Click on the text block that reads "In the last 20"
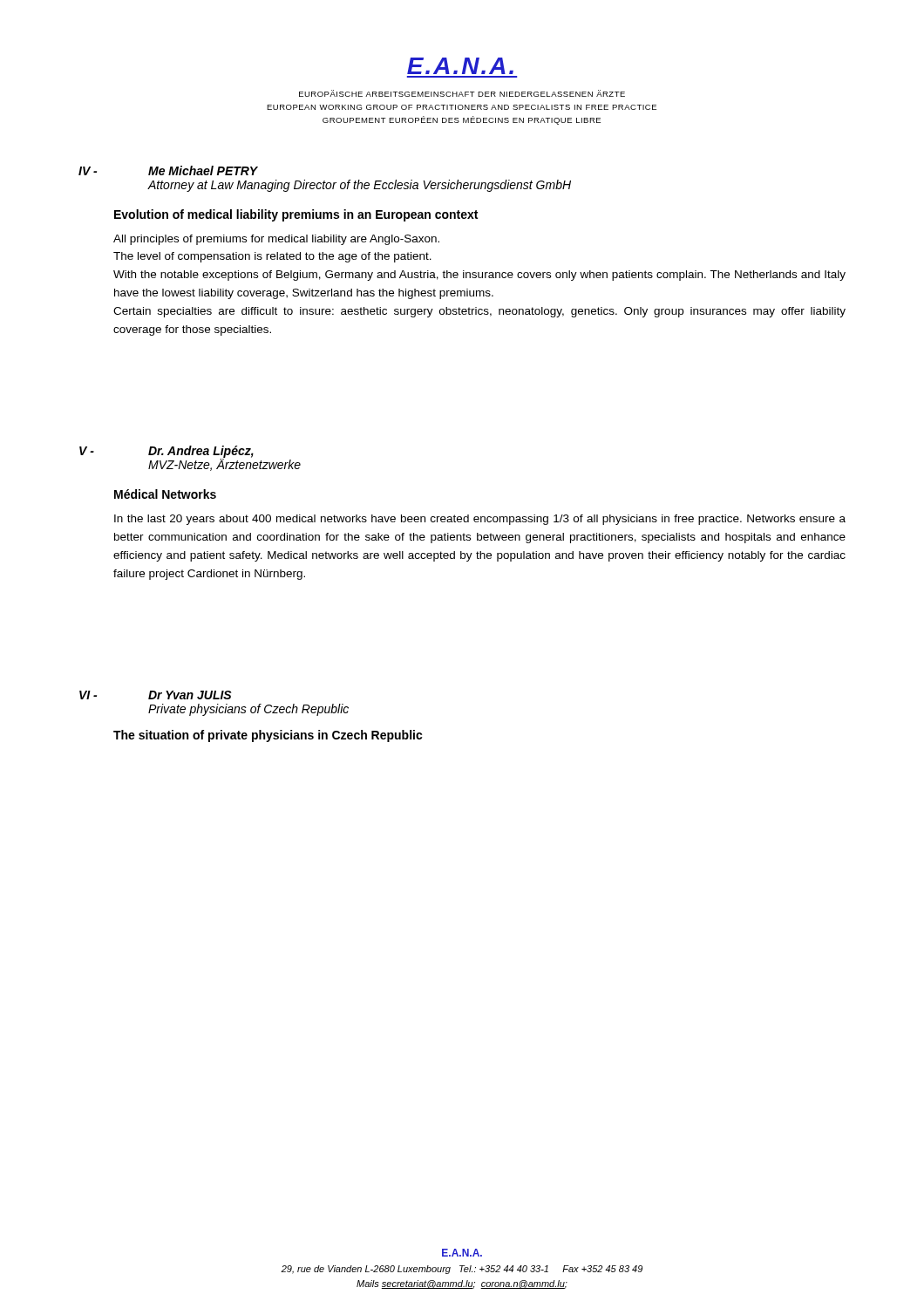 479,546
